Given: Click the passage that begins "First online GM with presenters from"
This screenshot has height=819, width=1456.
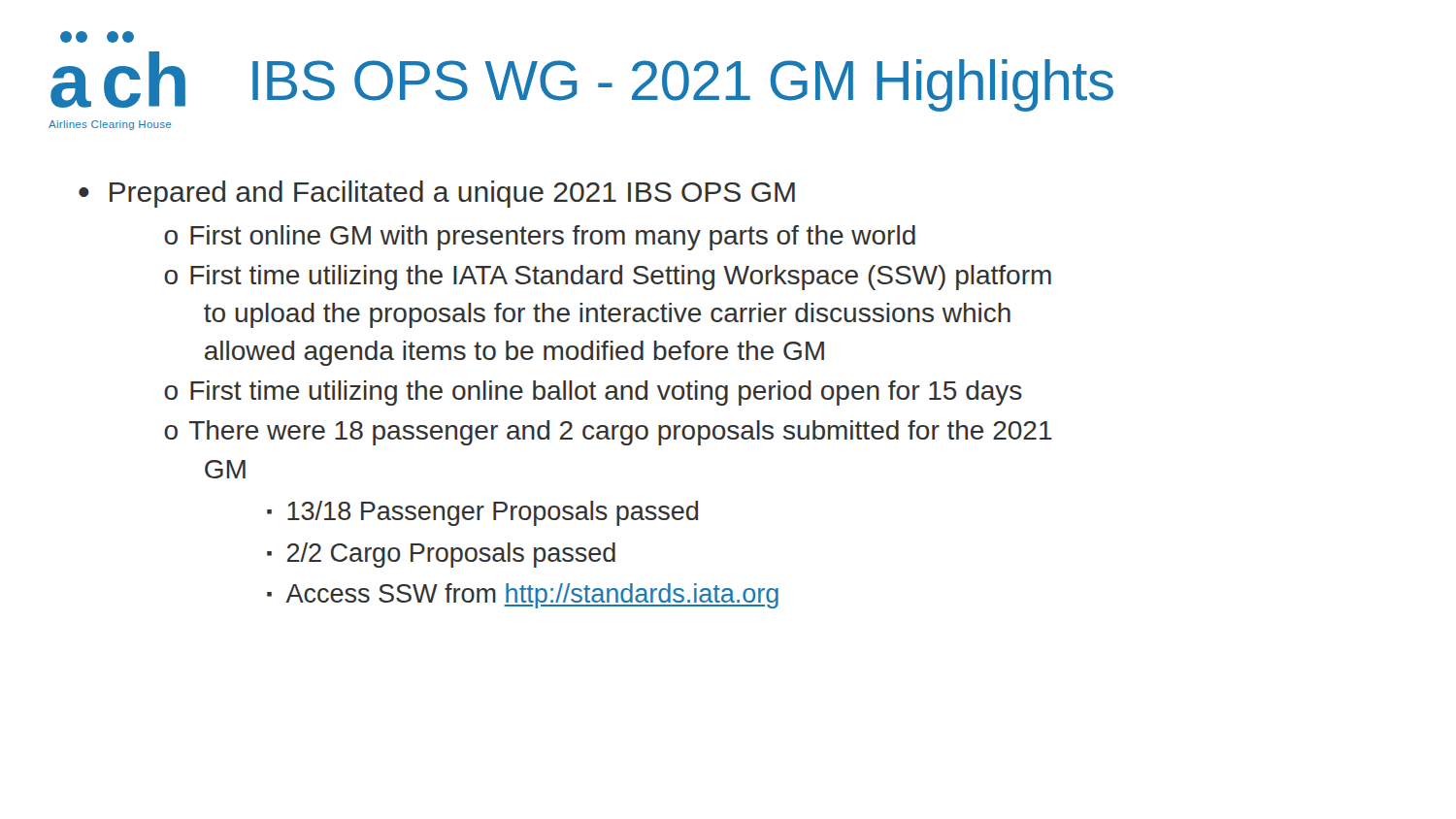Looking at the screenshot, I should click(553, 235).
